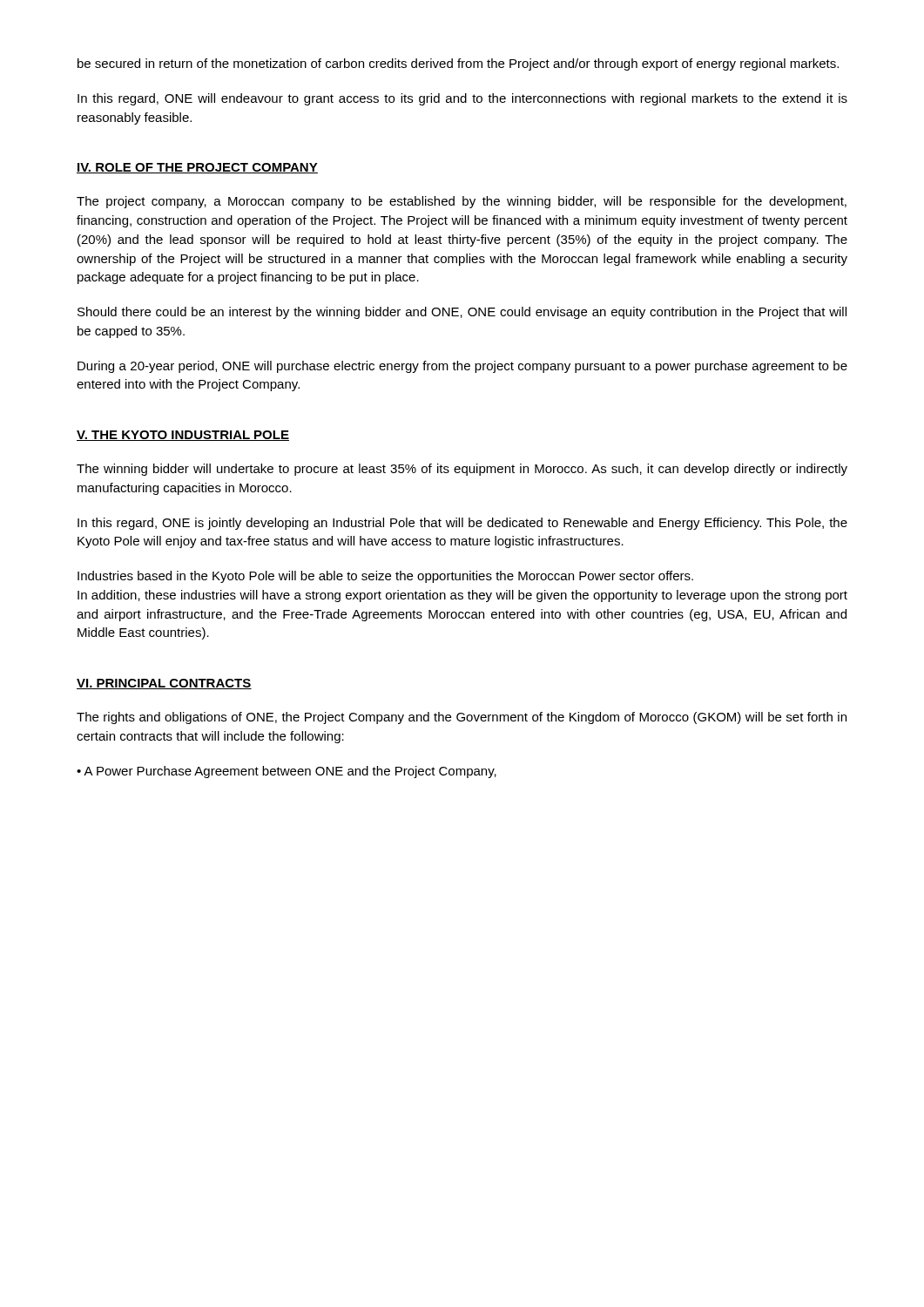
Task: Navigate to the element starting "IV. ROLE OF THE"
Action: pyautogui.click(x=197, y=167)
